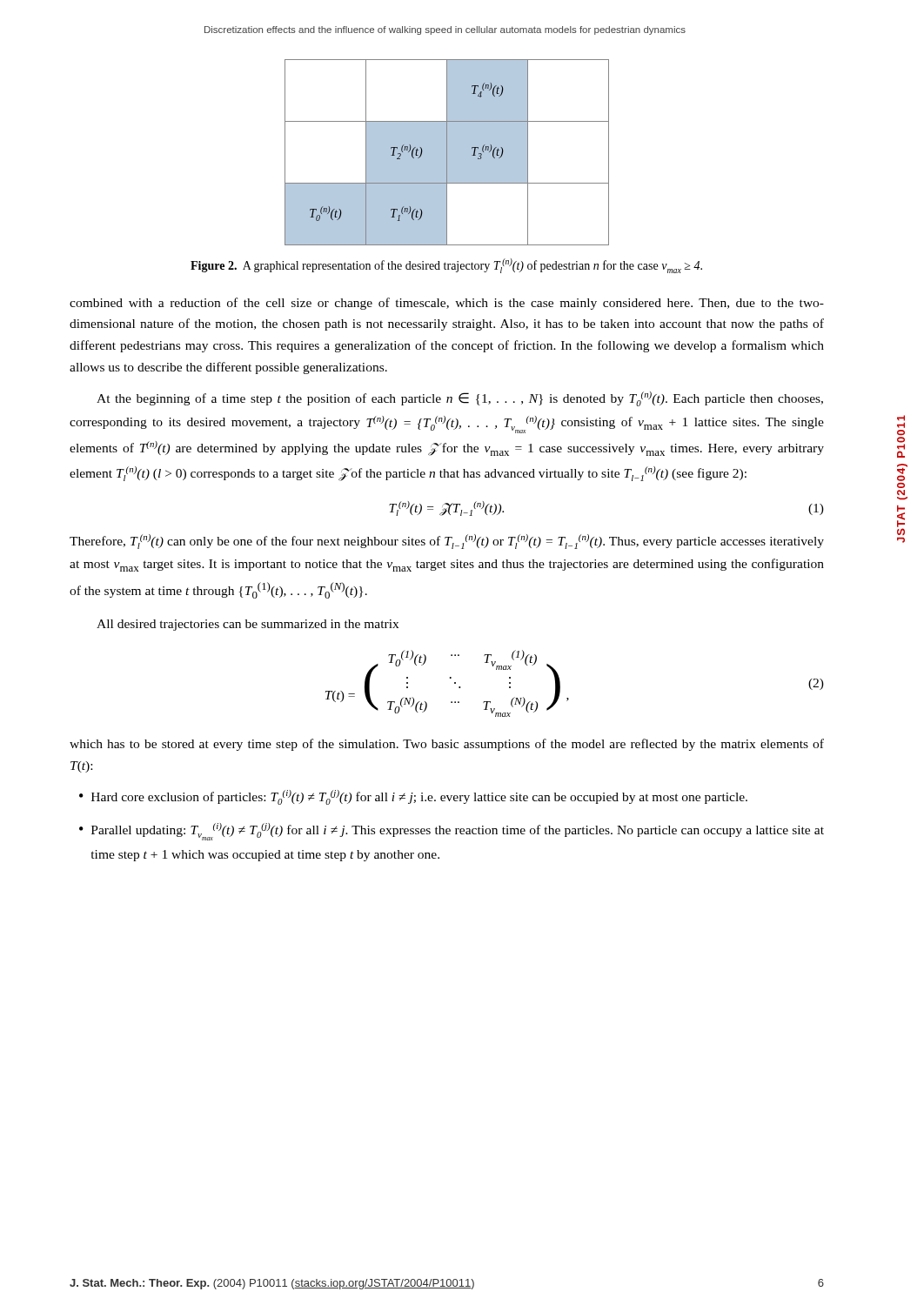Find the region starting "Therefore, Tl(n)(t) can only be one of"
The image size is (924, 1305).
click(447, 567)
